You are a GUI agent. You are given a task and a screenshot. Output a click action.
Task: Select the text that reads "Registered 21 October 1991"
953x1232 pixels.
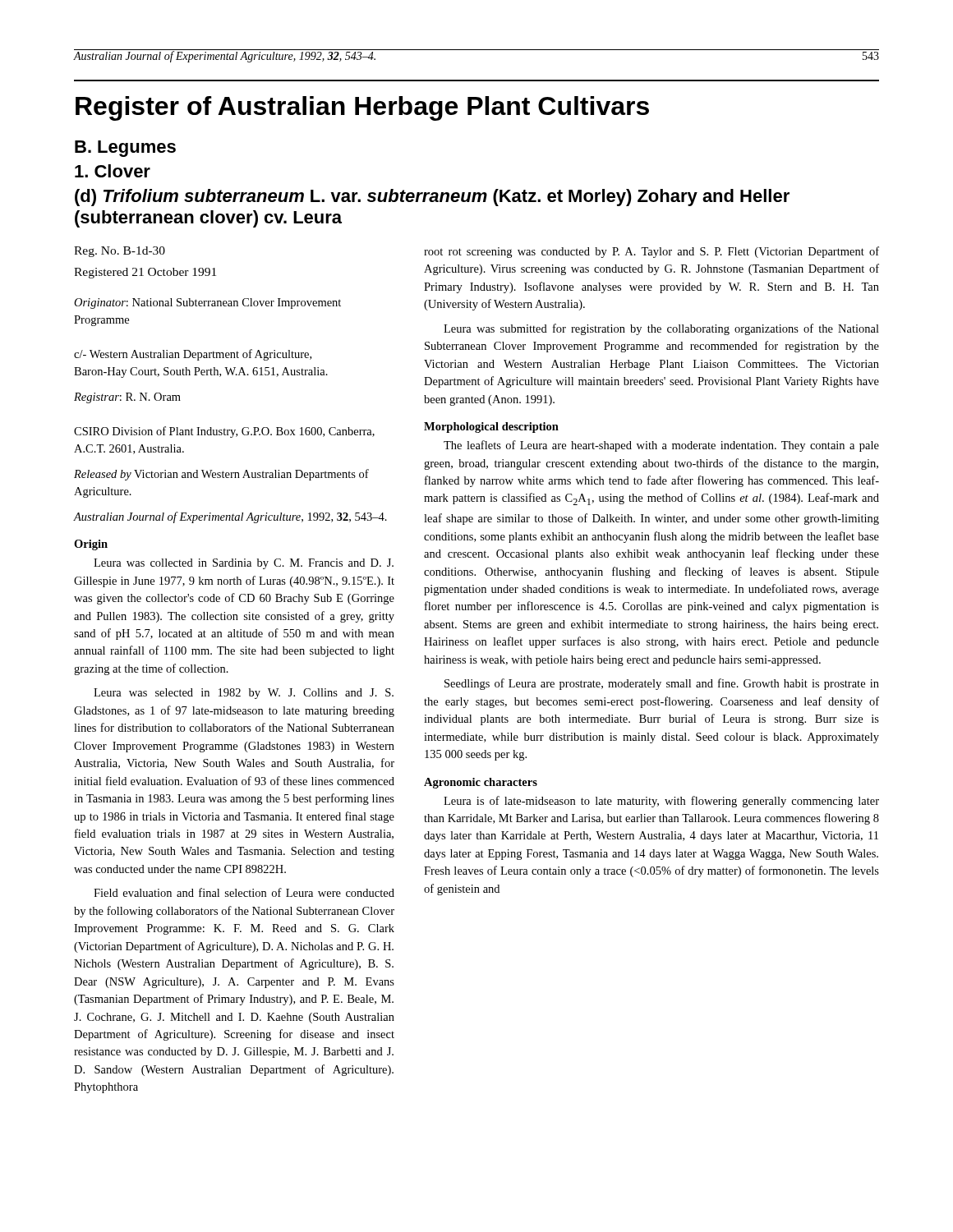(x=146, y=271)
